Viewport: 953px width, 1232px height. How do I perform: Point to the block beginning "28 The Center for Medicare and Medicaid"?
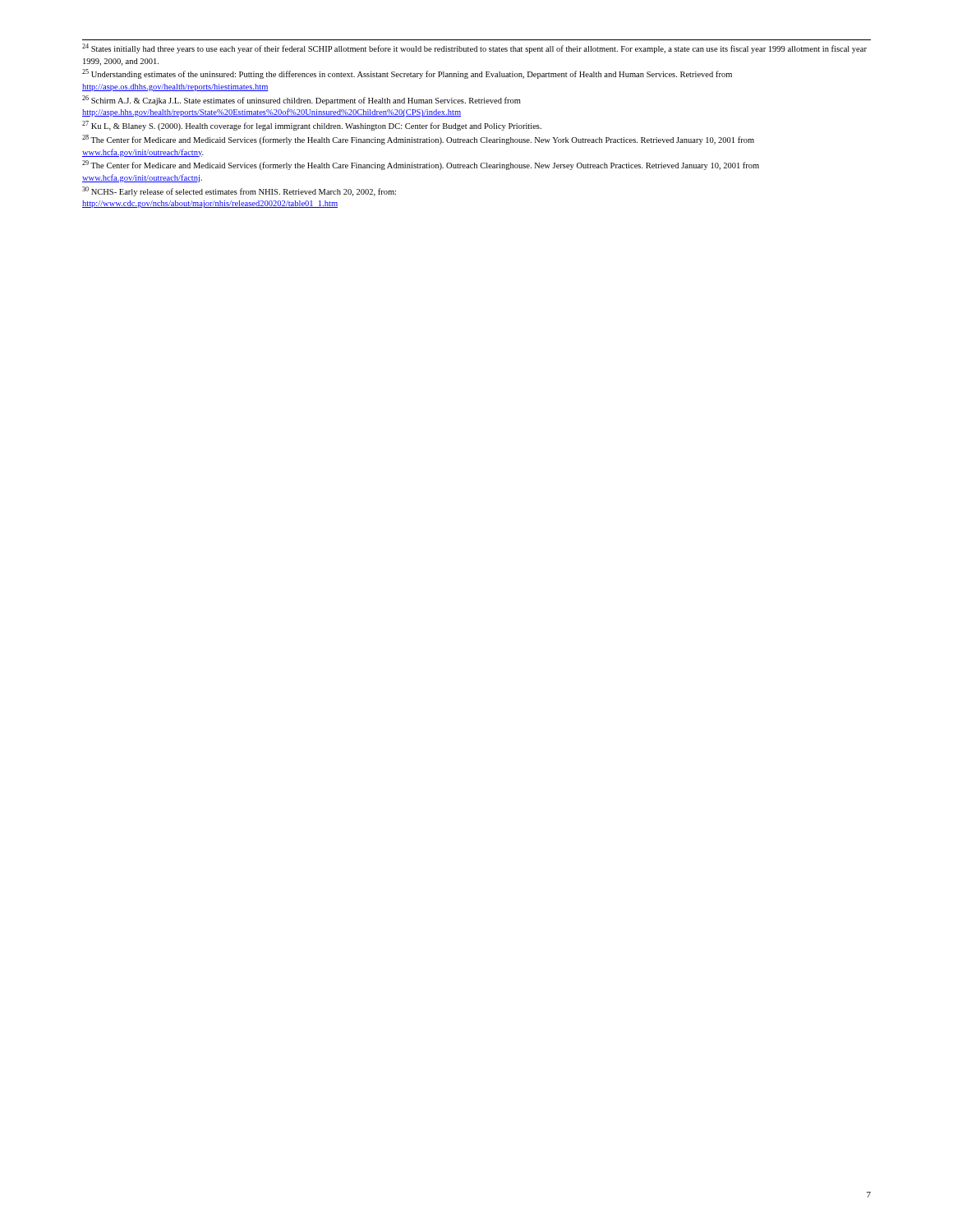(x=418, y=145)
